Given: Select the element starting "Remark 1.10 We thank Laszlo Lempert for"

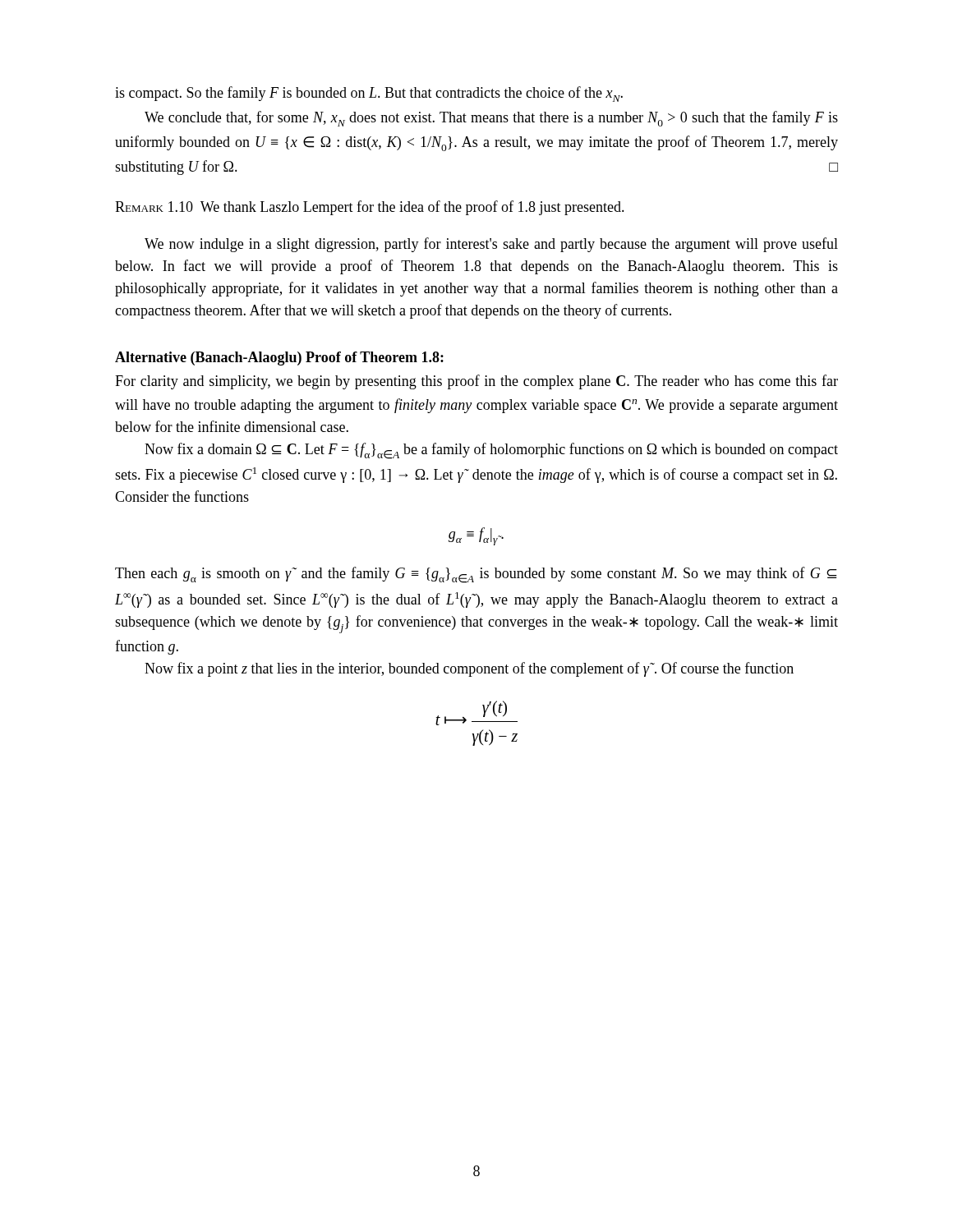Looking at the screenshot, I should pyautogui.click(x=476, y=207).
